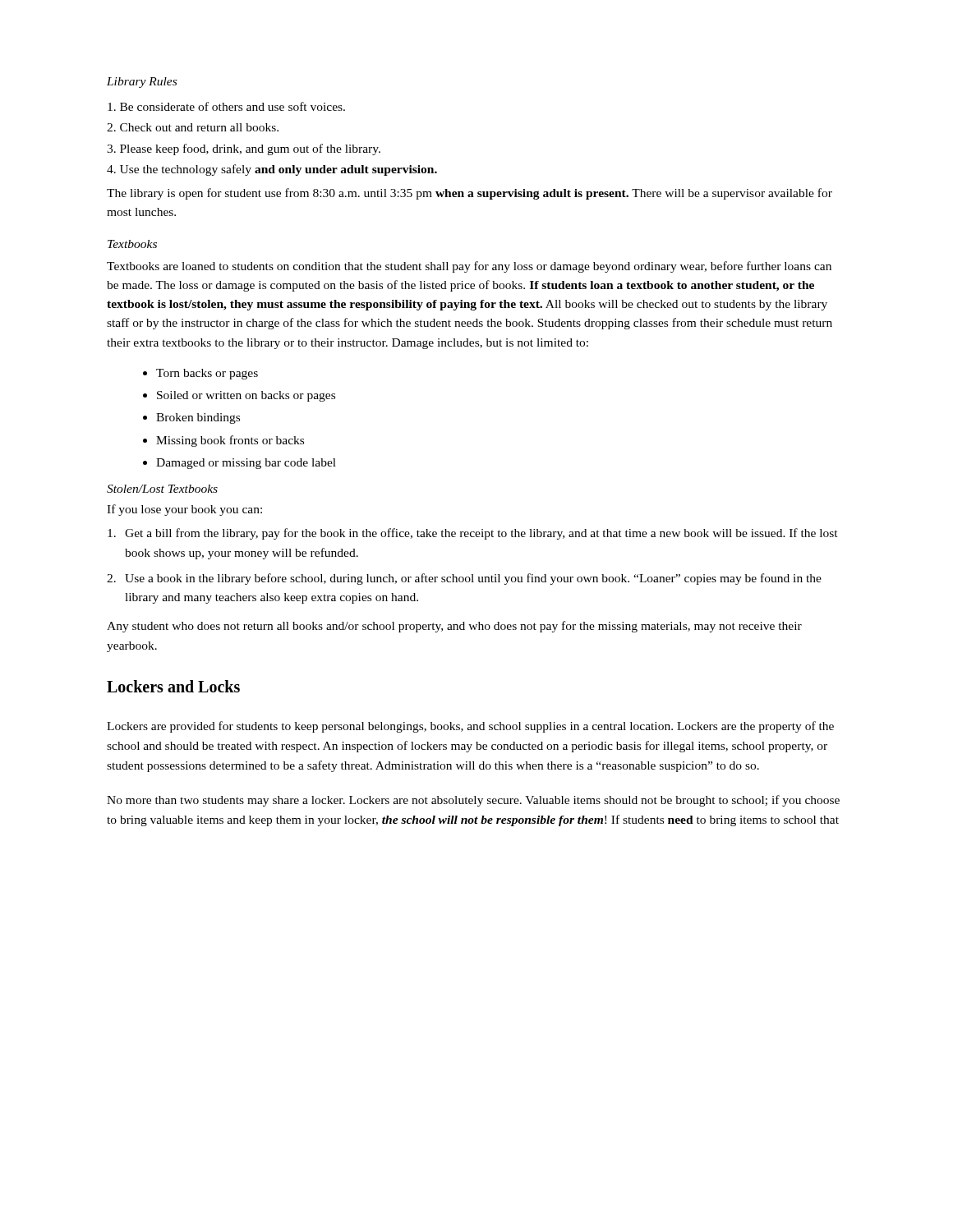The height and width of the screenshot is (1232, 953).
Task: Find the text block that says "Any student who does not return"
Action: (x=454, y=635)
